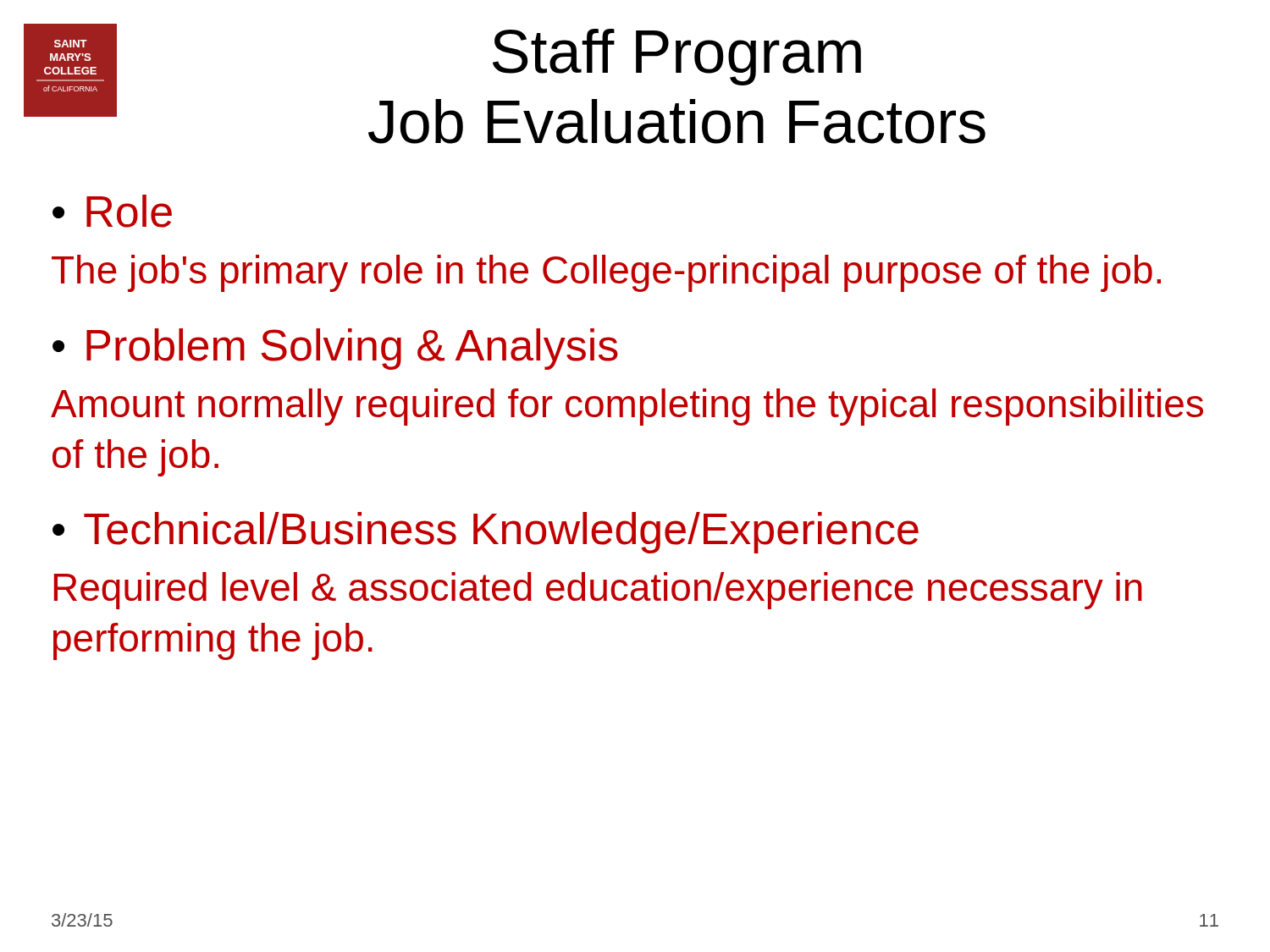Locate the logo

pos(70,70)
